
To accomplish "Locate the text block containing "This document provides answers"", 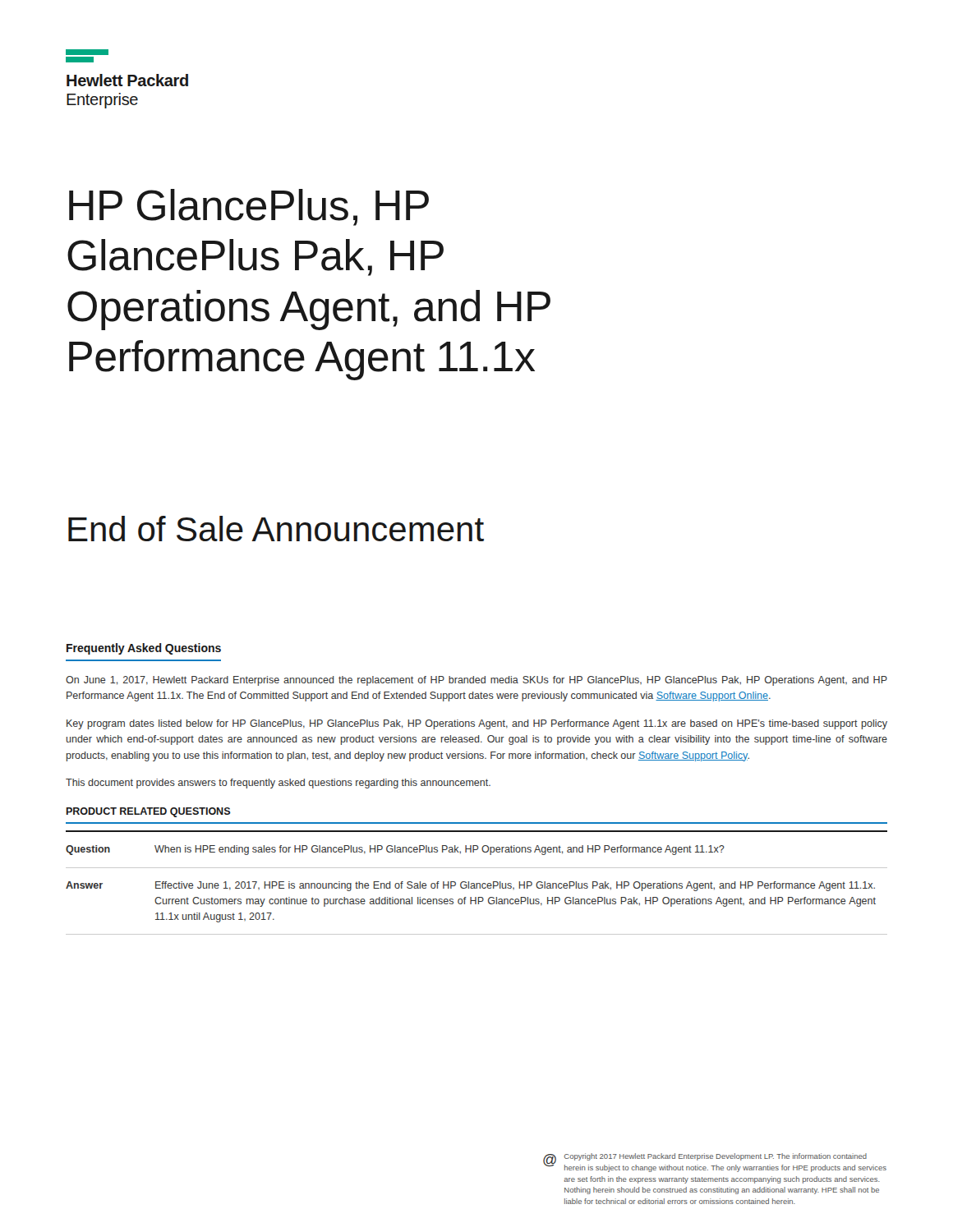I will click(476, 783).
